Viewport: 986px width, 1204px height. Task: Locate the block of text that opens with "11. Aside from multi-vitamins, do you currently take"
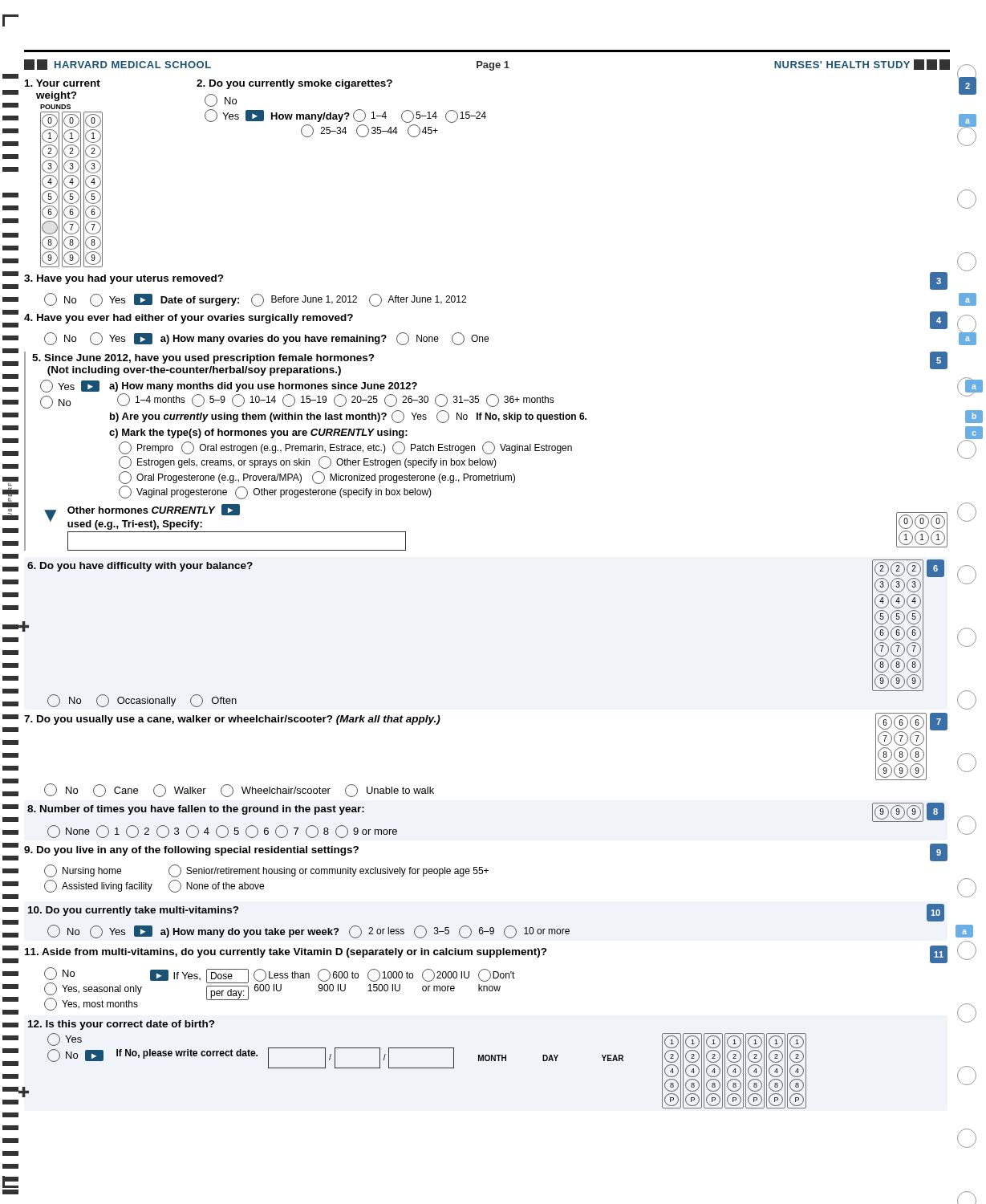point(486,978)
